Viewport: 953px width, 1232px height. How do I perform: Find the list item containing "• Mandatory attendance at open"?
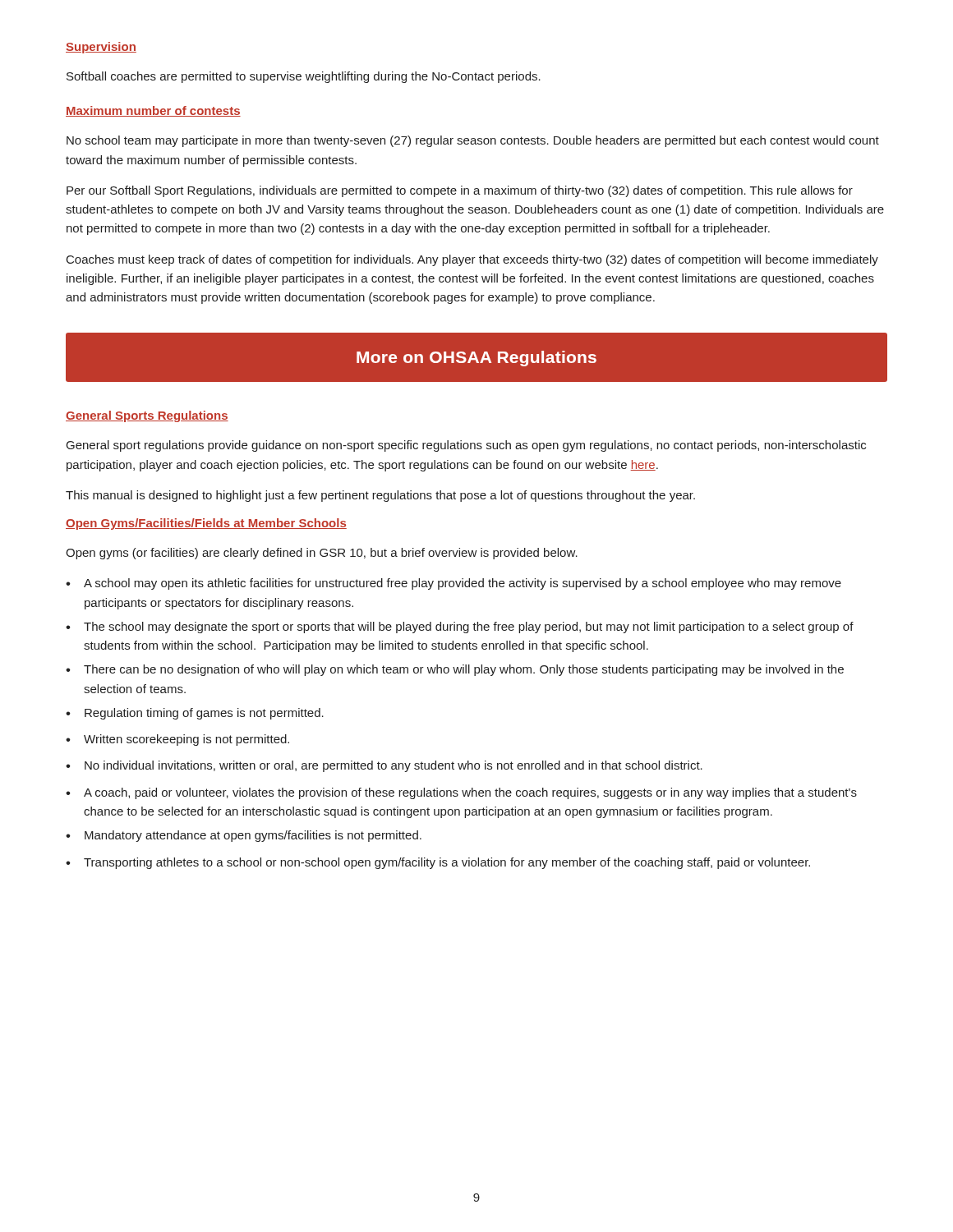(244, 836)
